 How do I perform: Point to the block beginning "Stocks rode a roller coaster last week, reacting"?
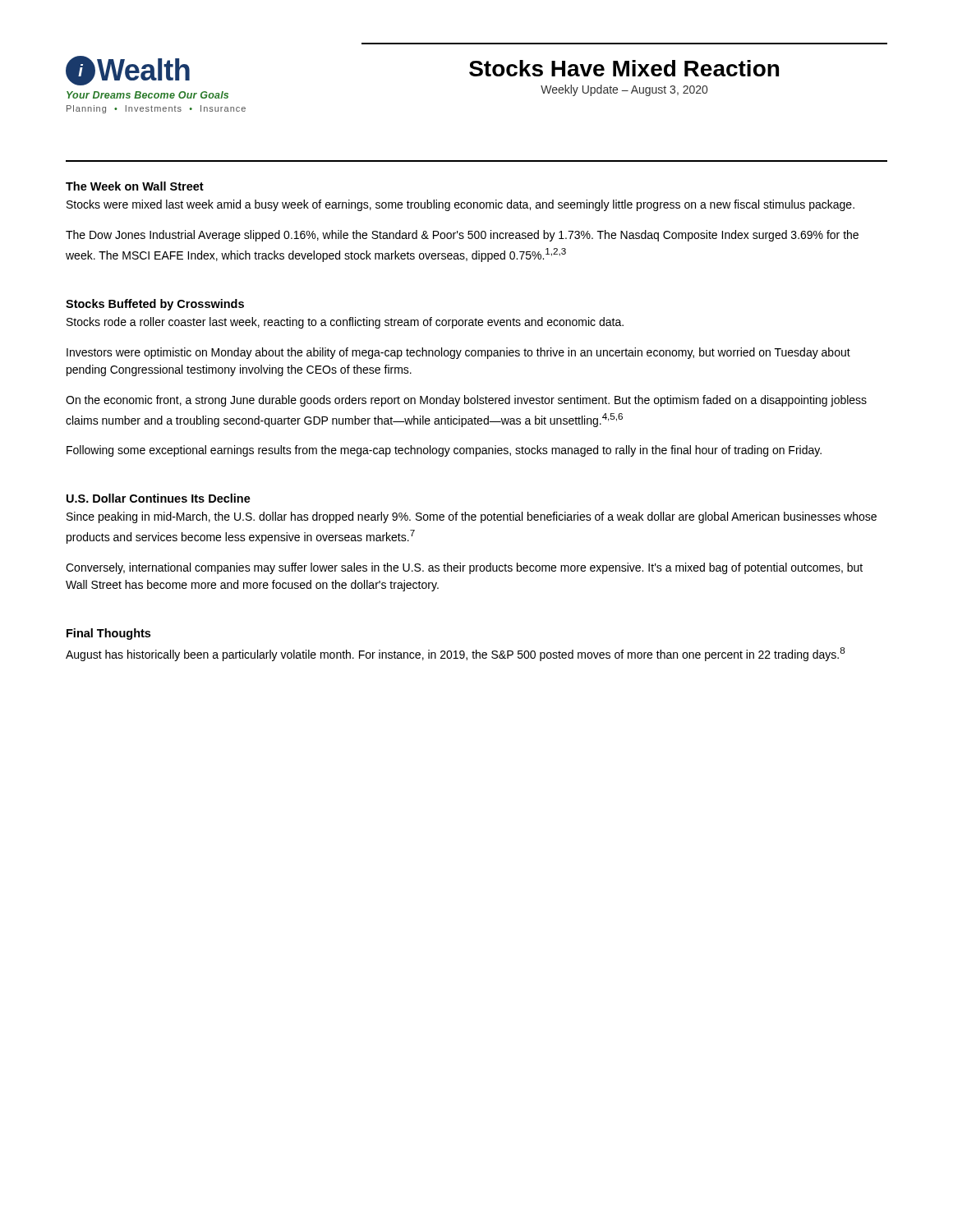tap(476, 322)
